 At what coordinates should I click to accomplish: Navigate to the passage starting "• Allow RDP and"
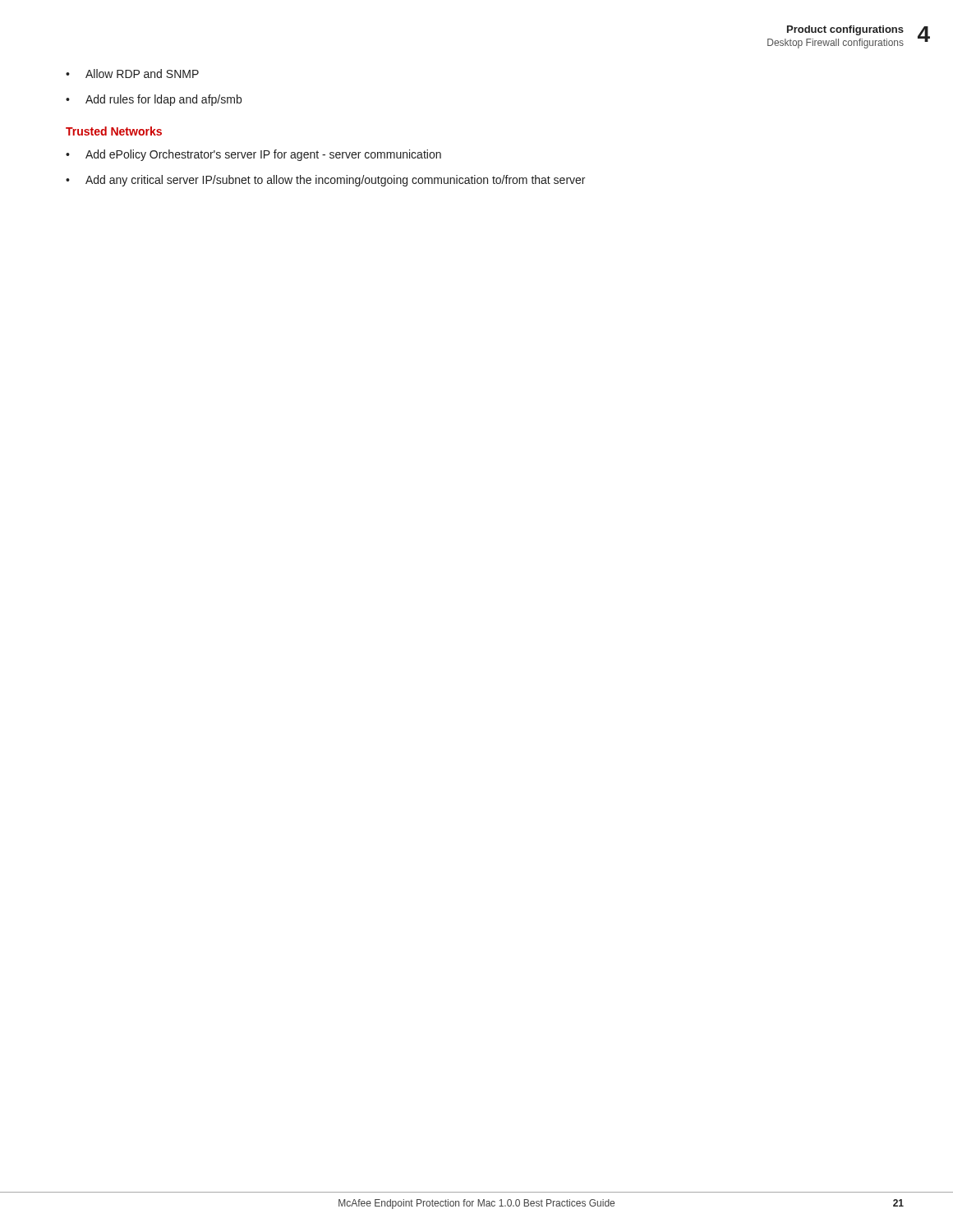coord(132,74)
